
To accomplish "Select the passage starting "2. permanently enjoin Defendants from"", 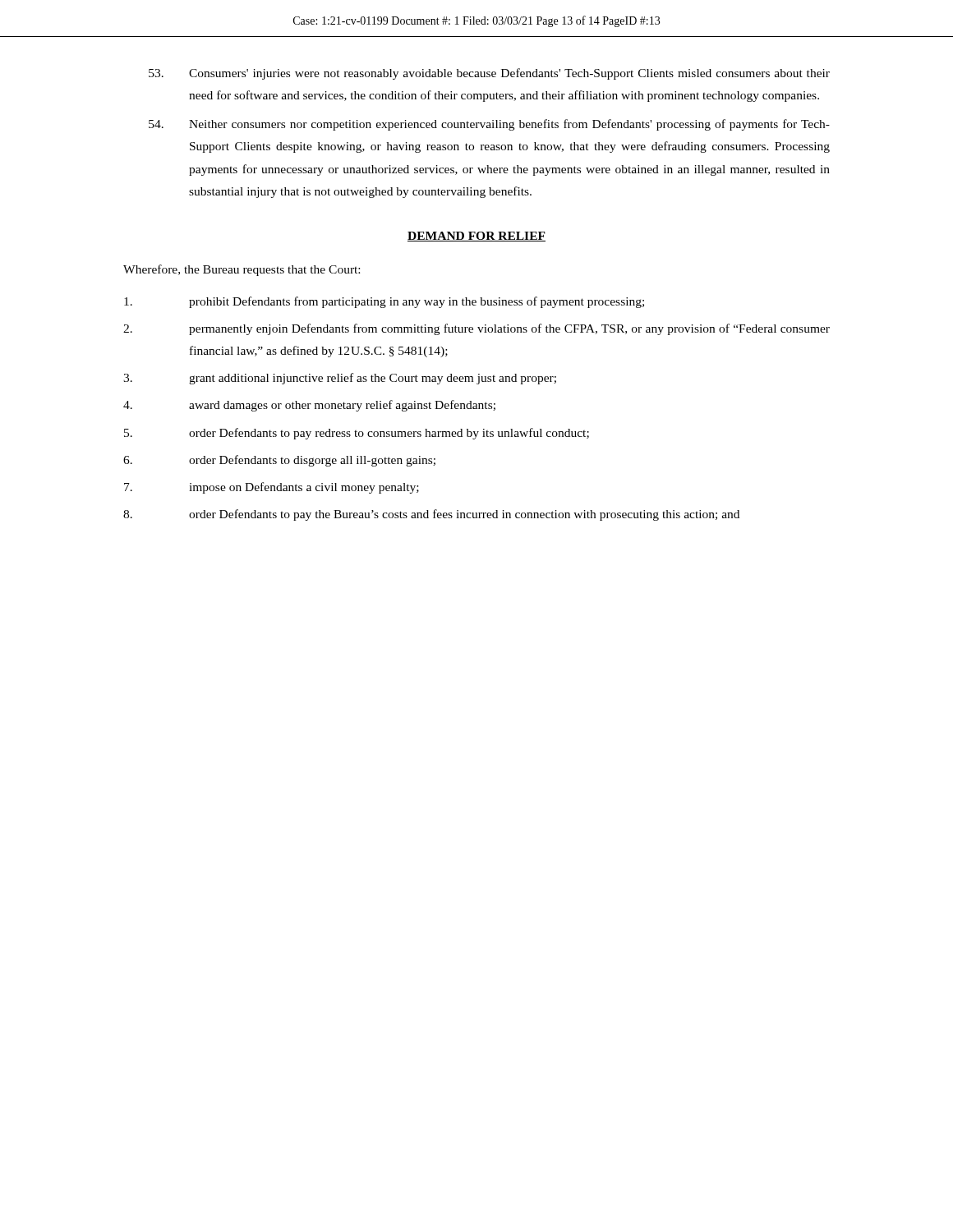I will (x=476, y=339).
